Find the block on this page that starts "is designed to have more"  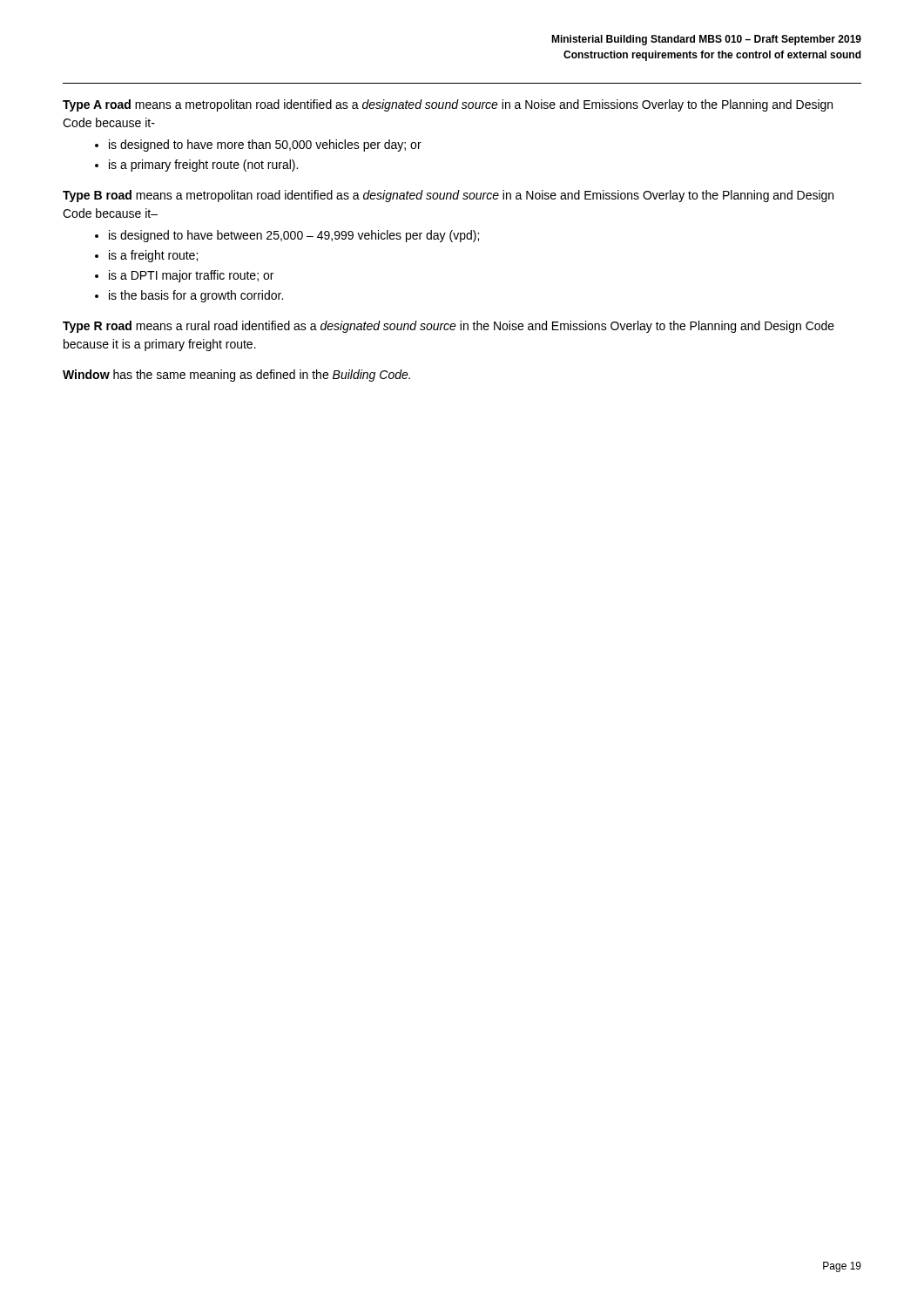[x=265, y=146]
